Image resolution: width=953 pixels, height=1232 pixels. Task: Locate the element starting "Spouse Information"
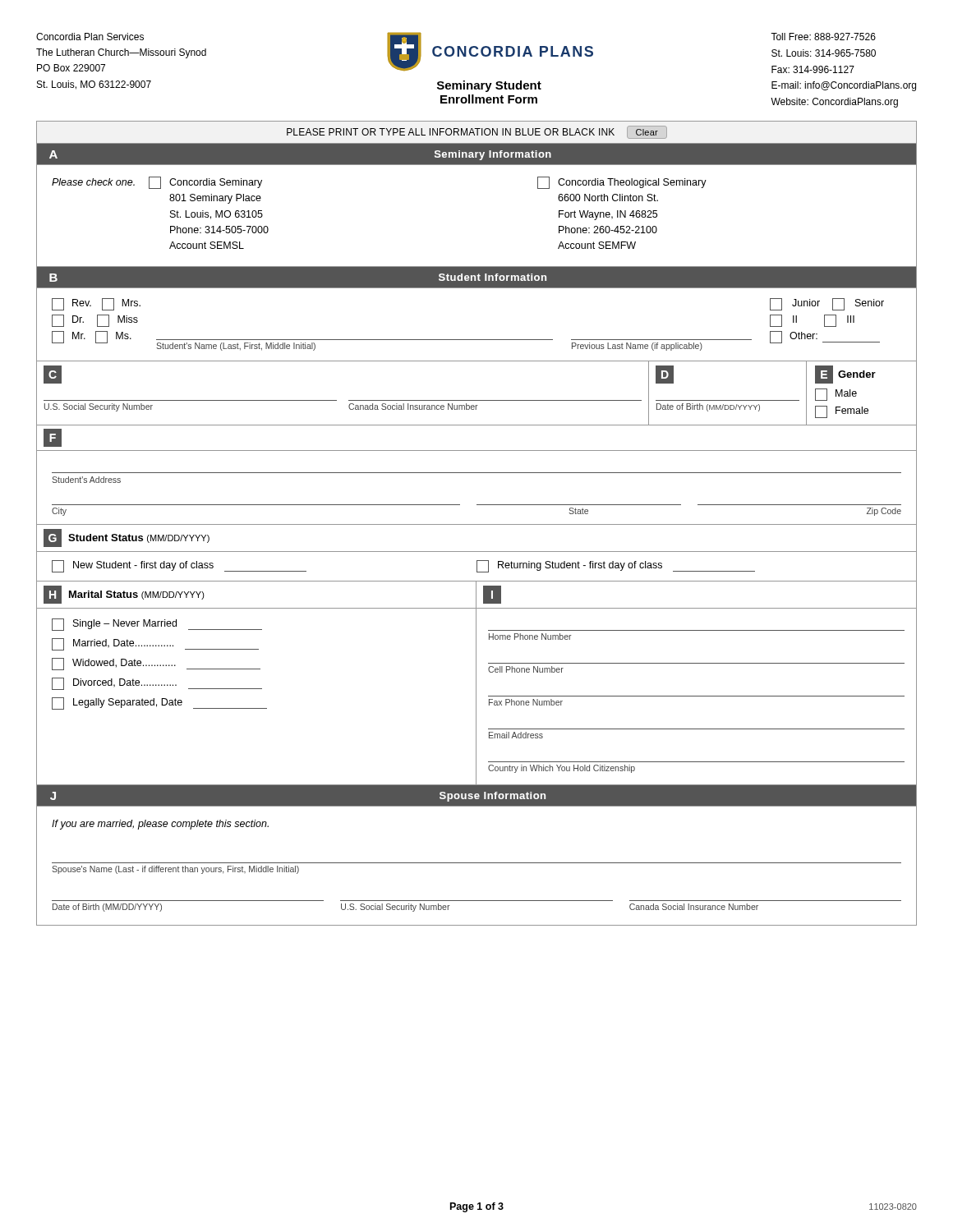click(493, 795)
